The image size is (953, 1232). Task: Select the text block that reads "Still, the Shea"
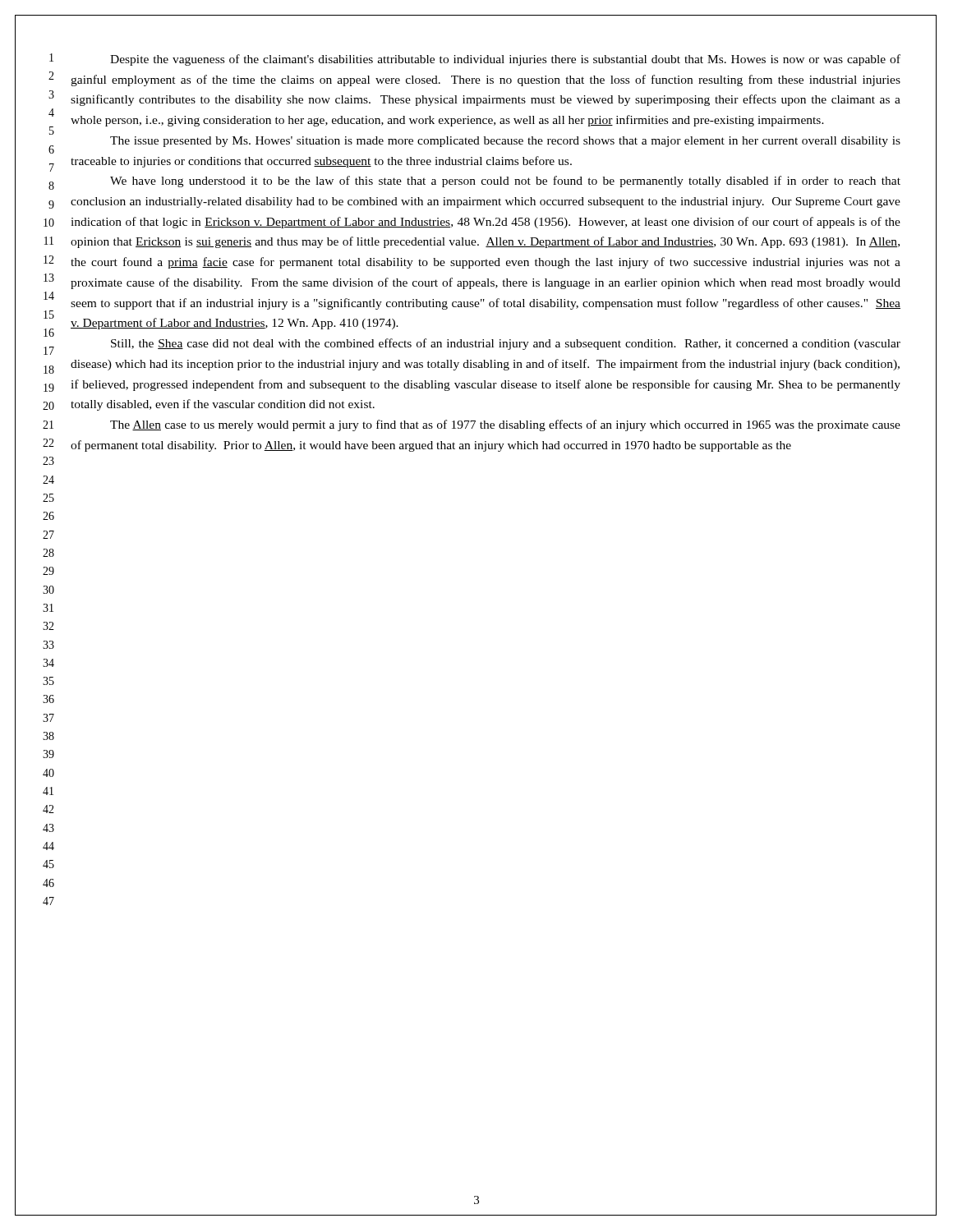tap(486, 373)
